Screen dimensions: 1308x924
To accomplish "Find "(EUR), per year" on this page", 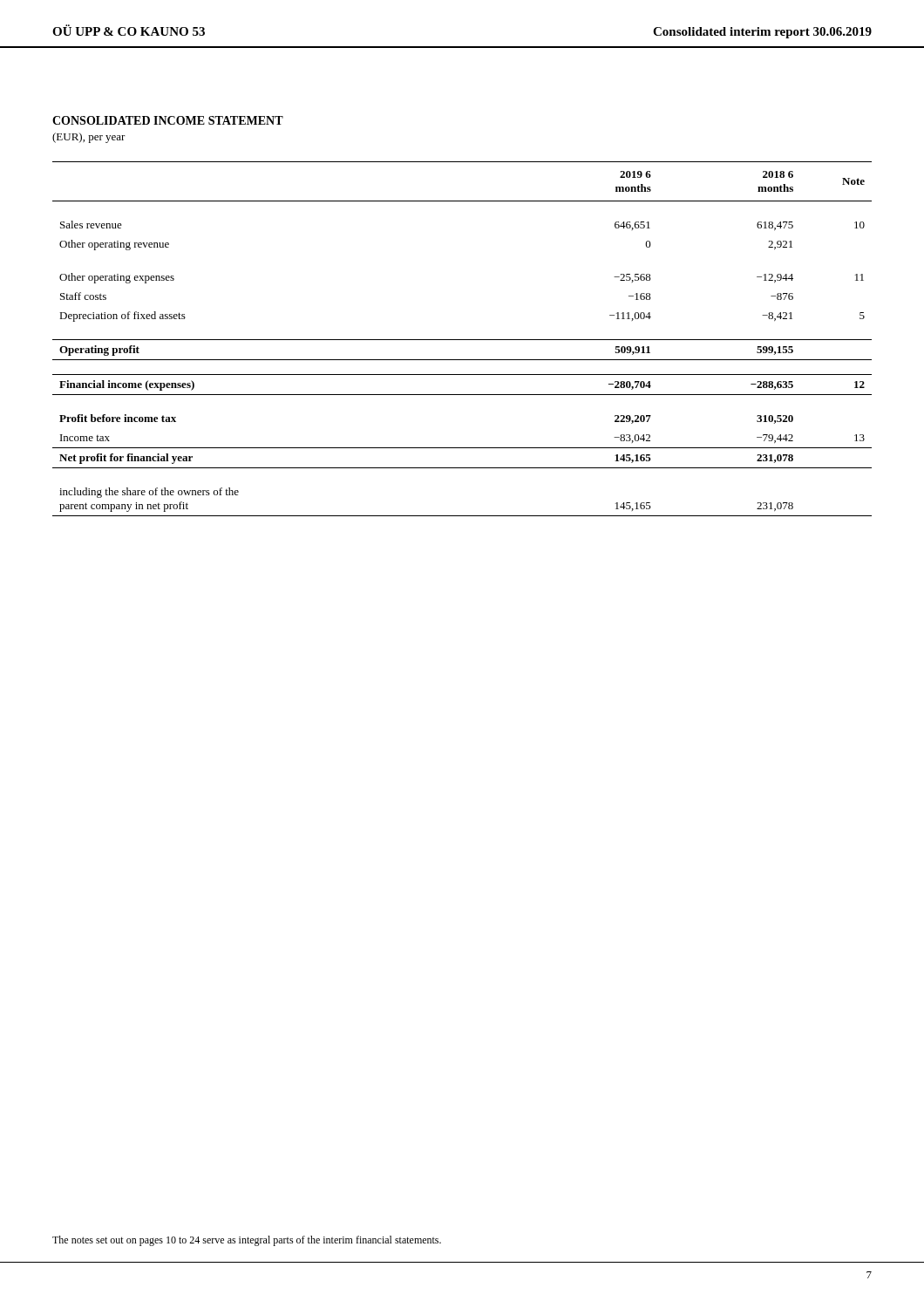I will (x=89, y=136).
